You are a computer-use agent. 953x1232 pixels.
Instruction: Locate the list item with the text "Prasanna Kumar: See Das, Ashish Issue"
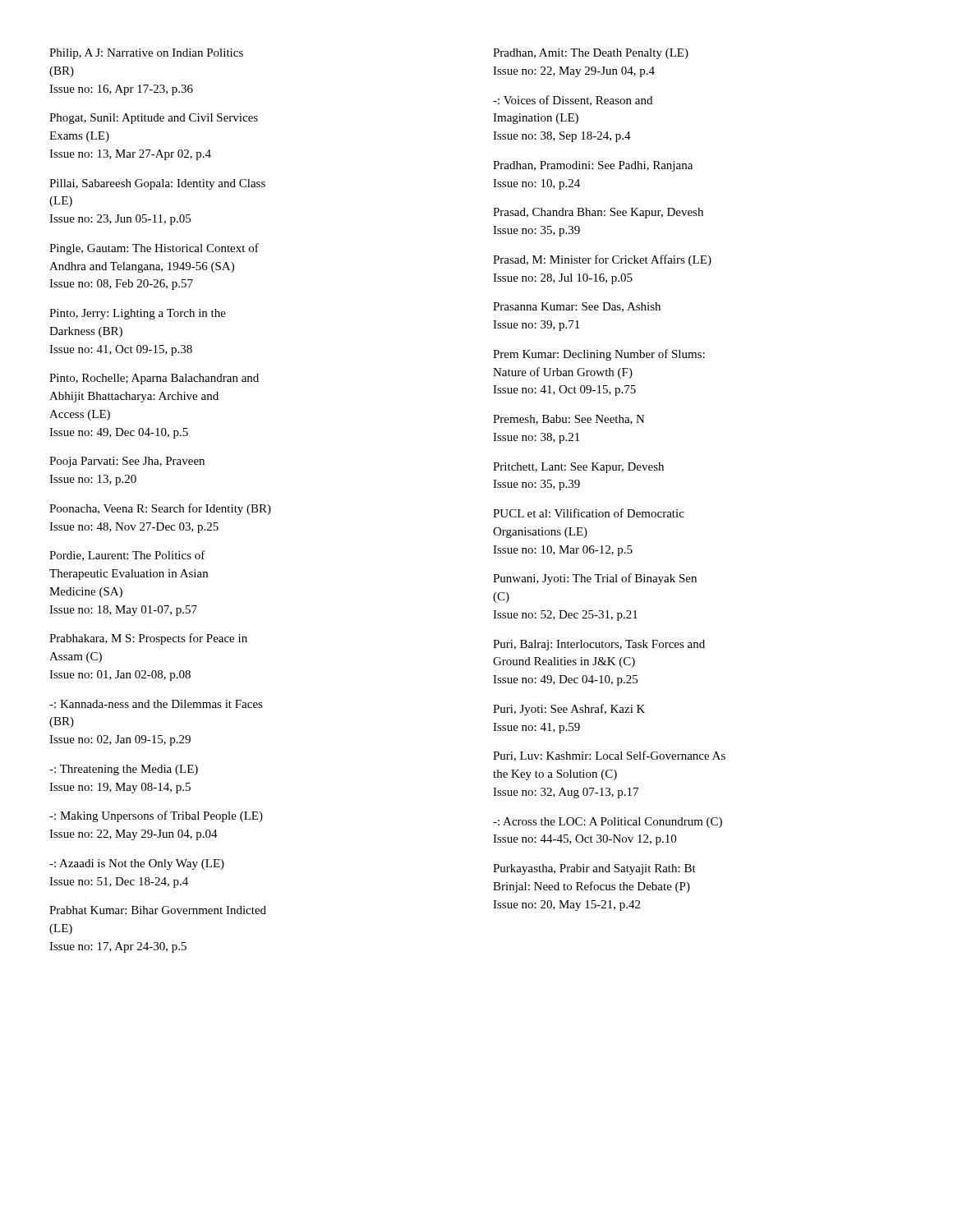click(x=577, y=307)
